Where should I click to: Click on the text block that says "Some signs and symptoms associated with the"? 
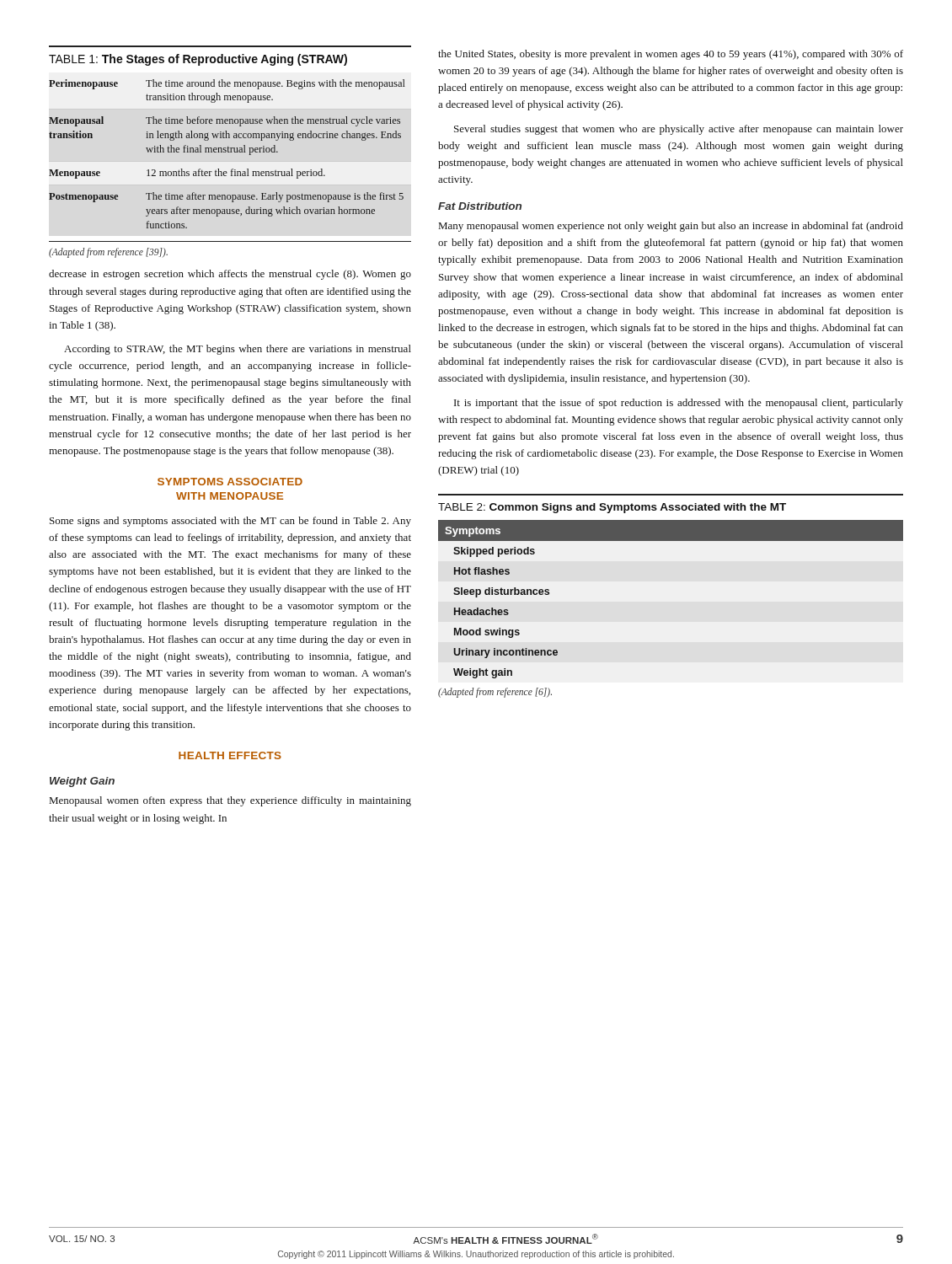point(230,623)
